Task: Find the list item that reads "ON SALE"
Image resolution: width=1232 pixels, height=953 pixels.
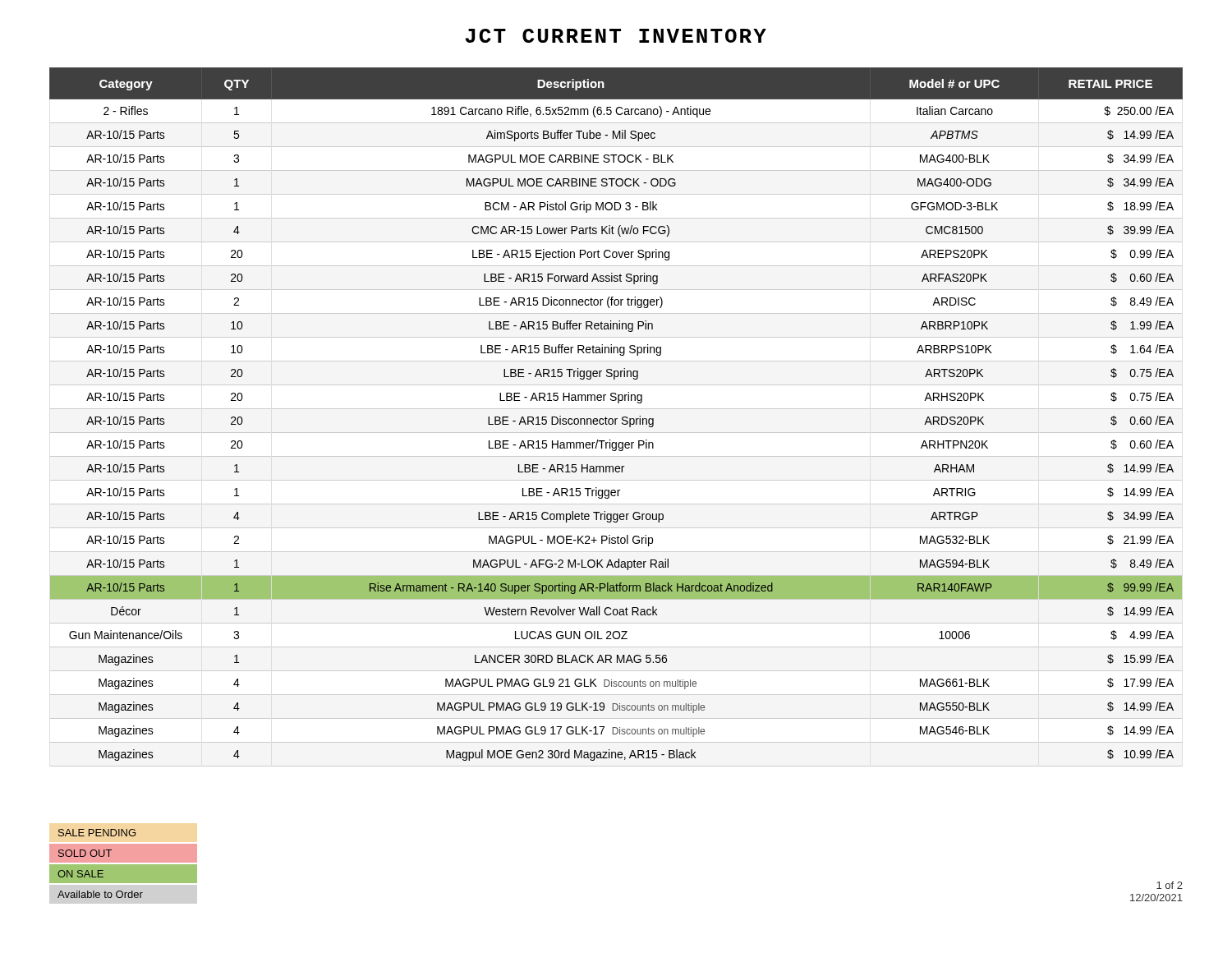Action: pos(81,874)
